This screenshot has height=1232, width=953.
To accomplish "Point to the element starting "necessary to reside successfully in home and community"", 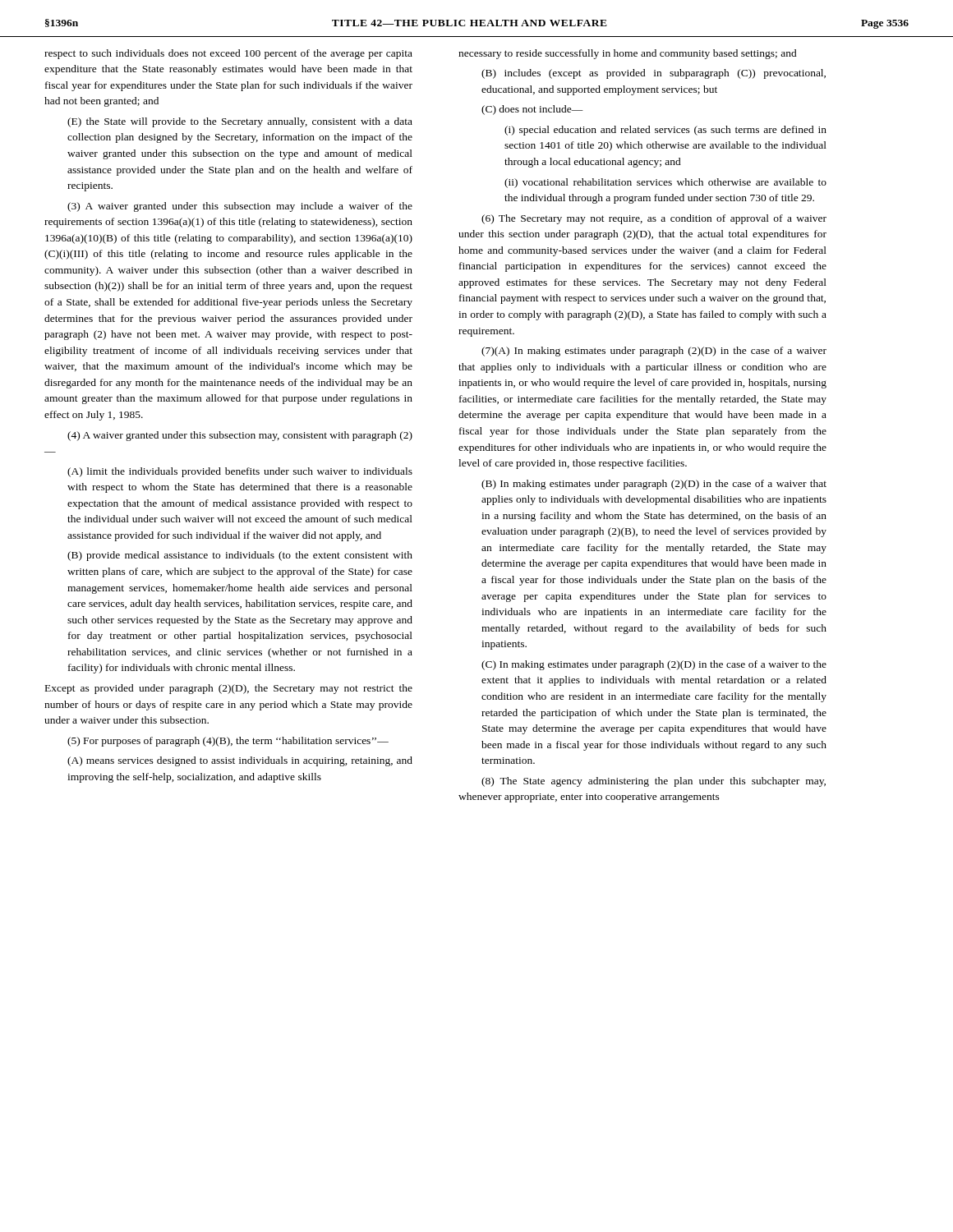I will click(x=642, y=53).
